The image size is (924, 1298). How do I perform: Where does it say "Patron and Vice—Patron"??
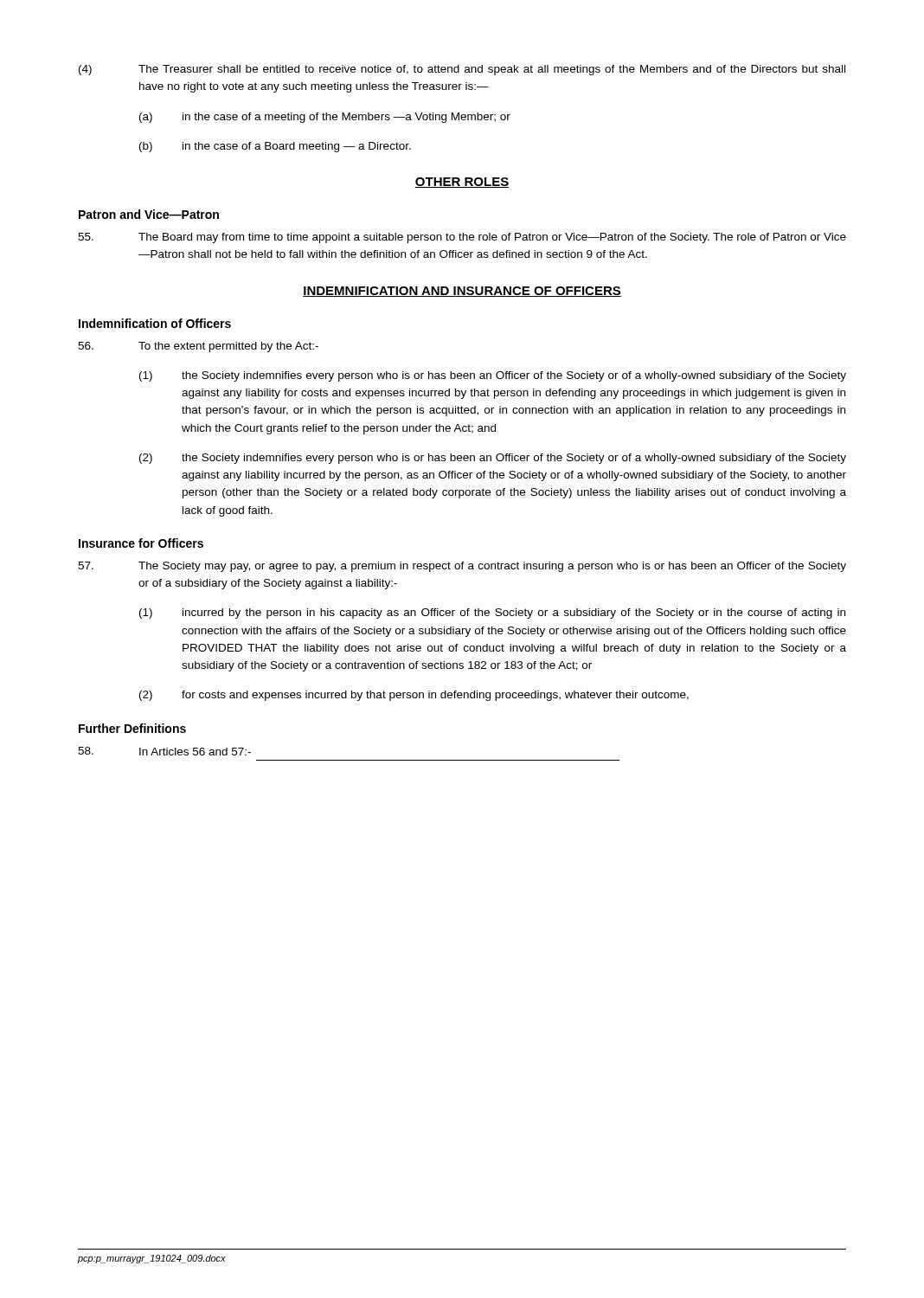coord(149,215)
